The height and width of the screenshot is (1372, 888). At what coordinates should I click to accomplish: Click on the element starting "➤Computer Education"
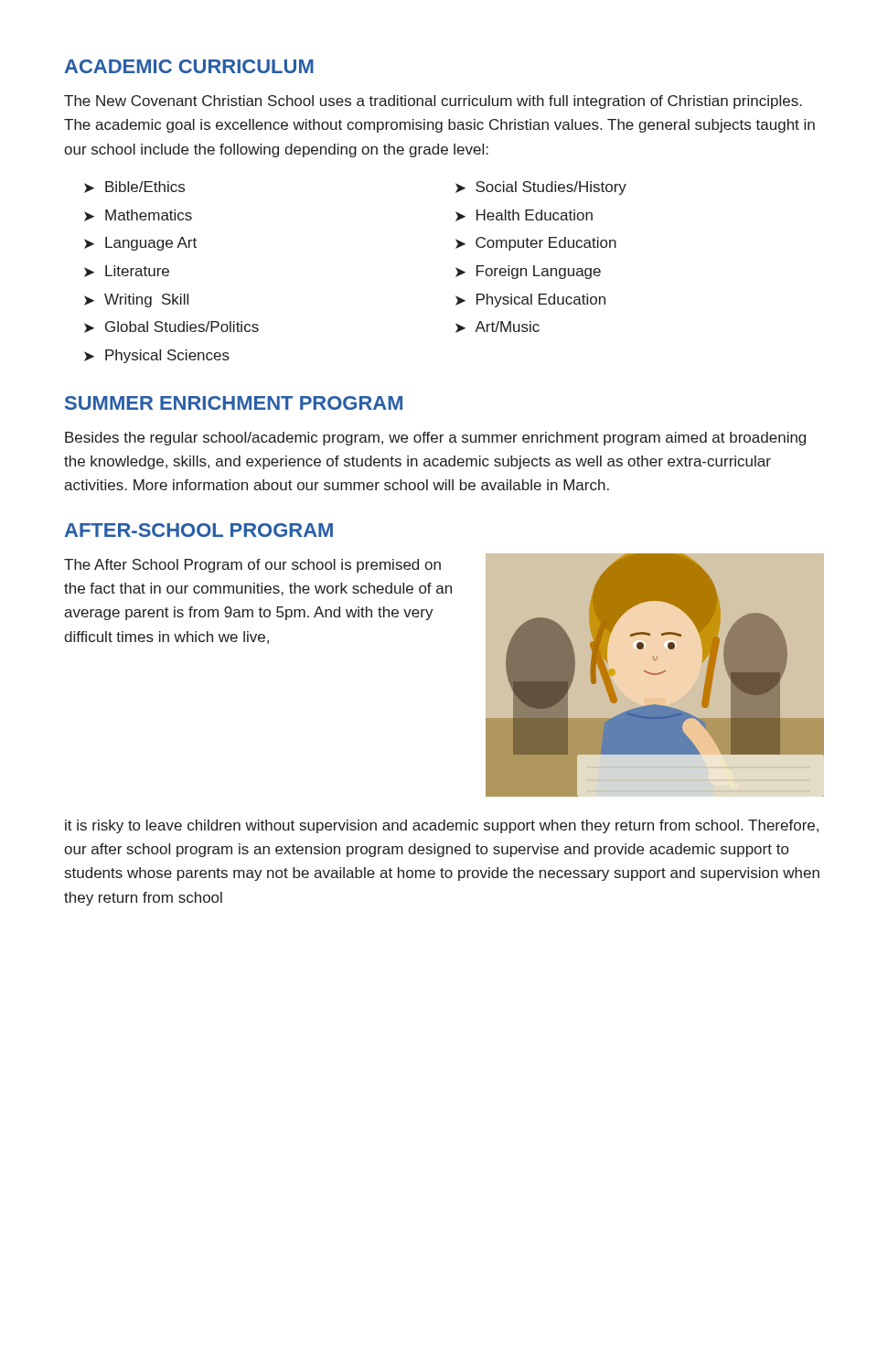tap(535, 244)
